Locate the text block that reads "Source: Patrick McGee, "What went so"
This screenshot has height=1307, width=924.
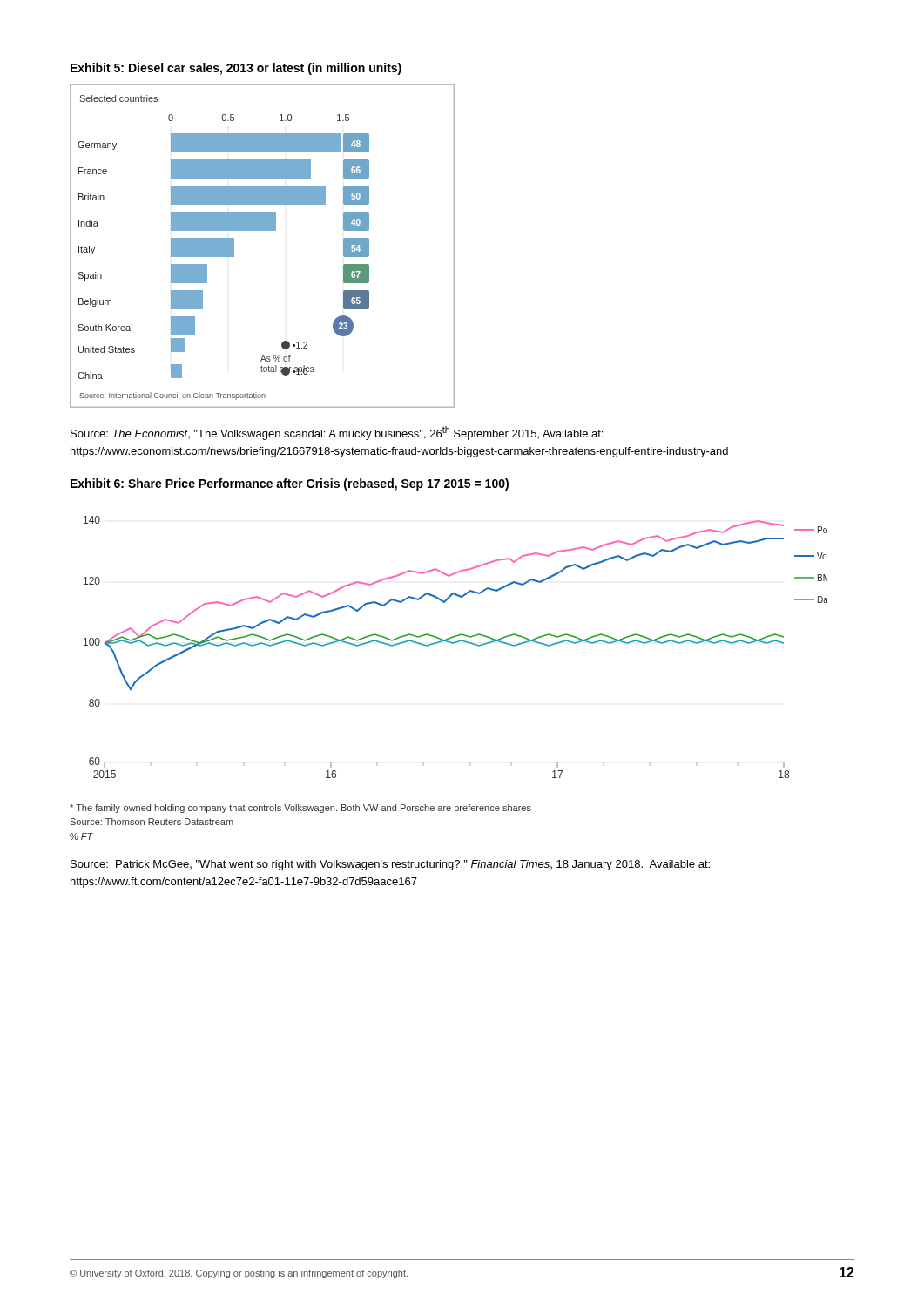point(390,873)
